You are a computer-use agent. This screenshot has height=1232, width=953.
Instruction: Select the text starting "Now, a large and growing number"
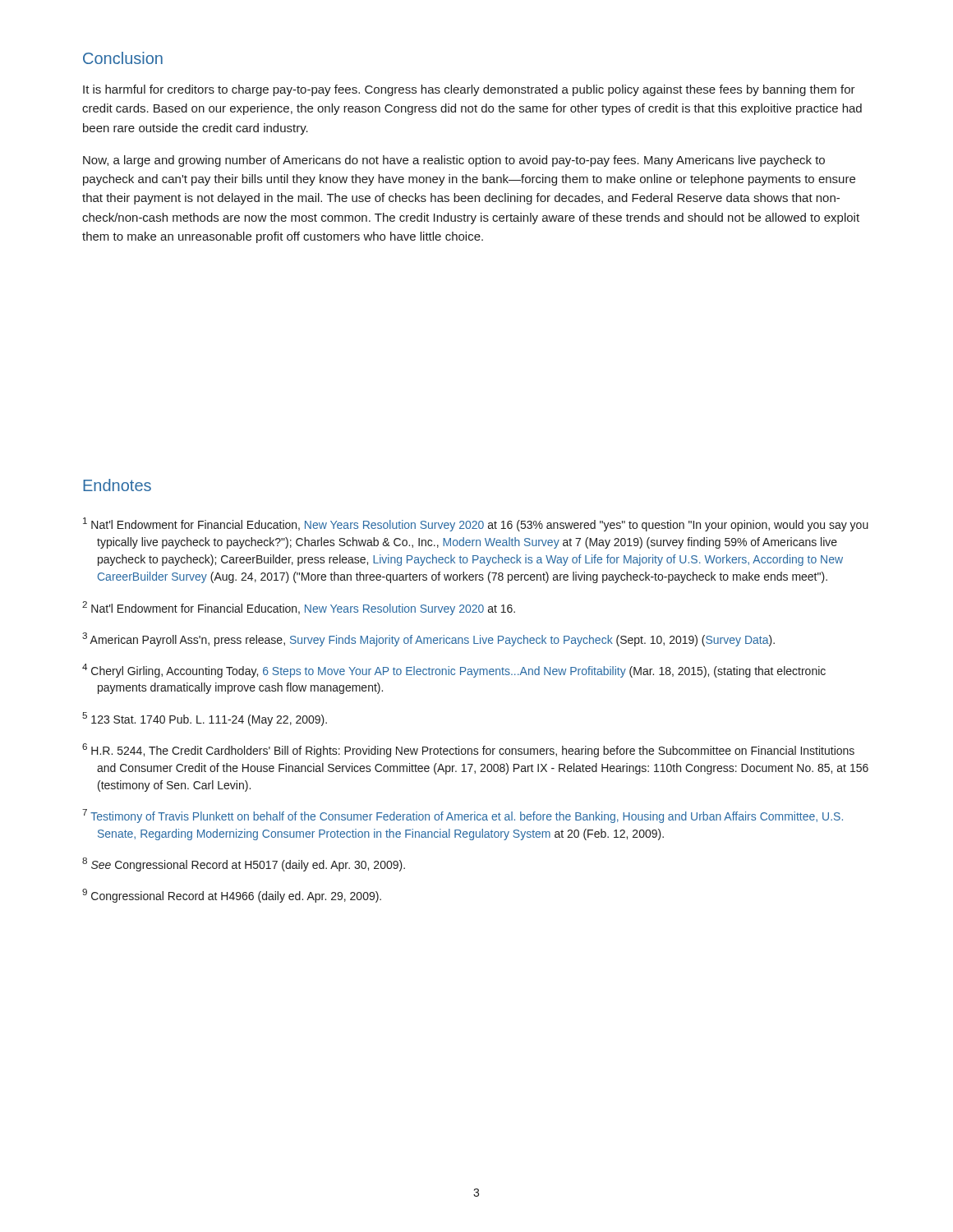[471, 198]
